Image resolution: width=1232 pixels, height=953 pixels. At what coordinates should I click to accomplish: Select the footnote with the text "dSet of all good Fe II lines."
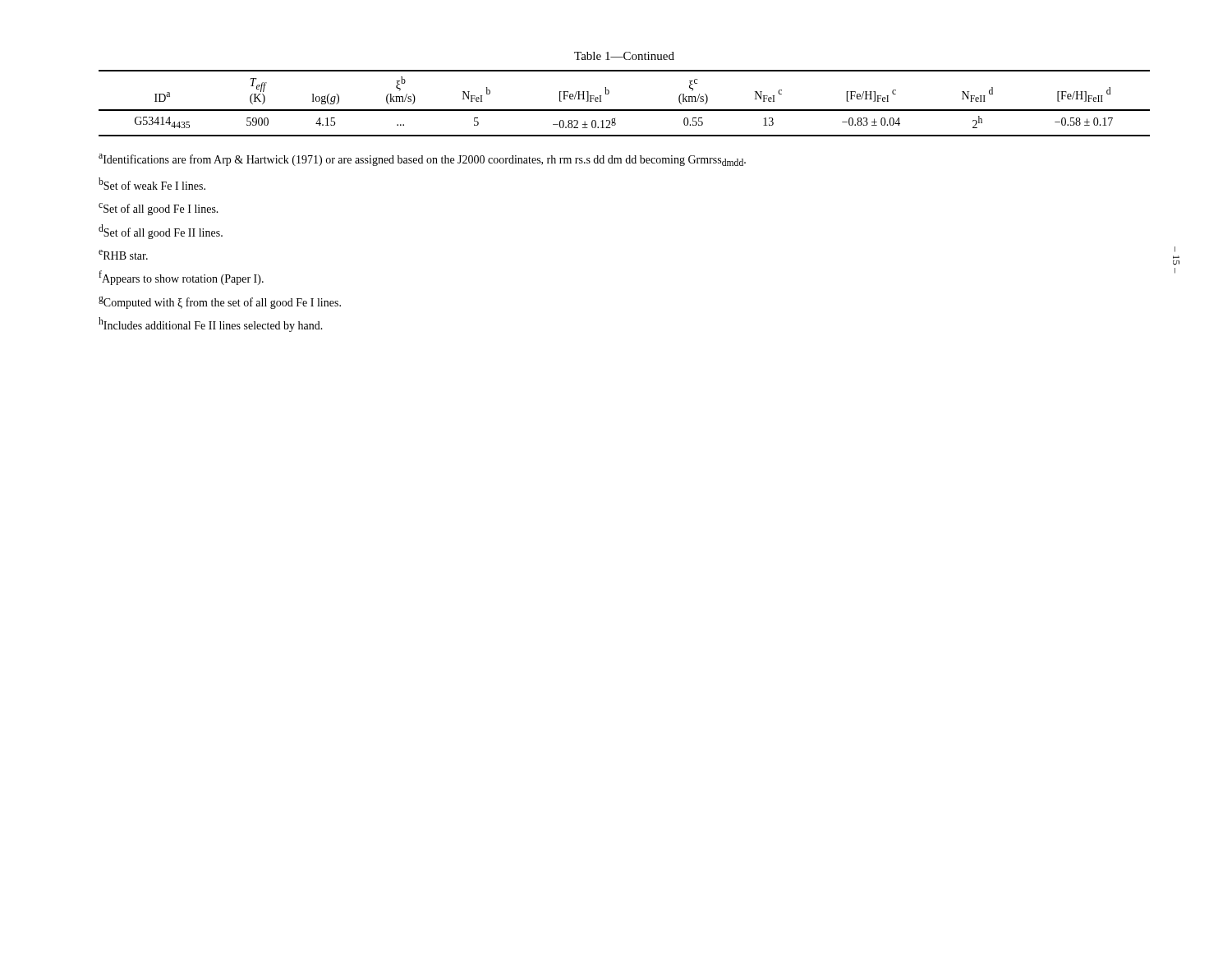[161, 231]
